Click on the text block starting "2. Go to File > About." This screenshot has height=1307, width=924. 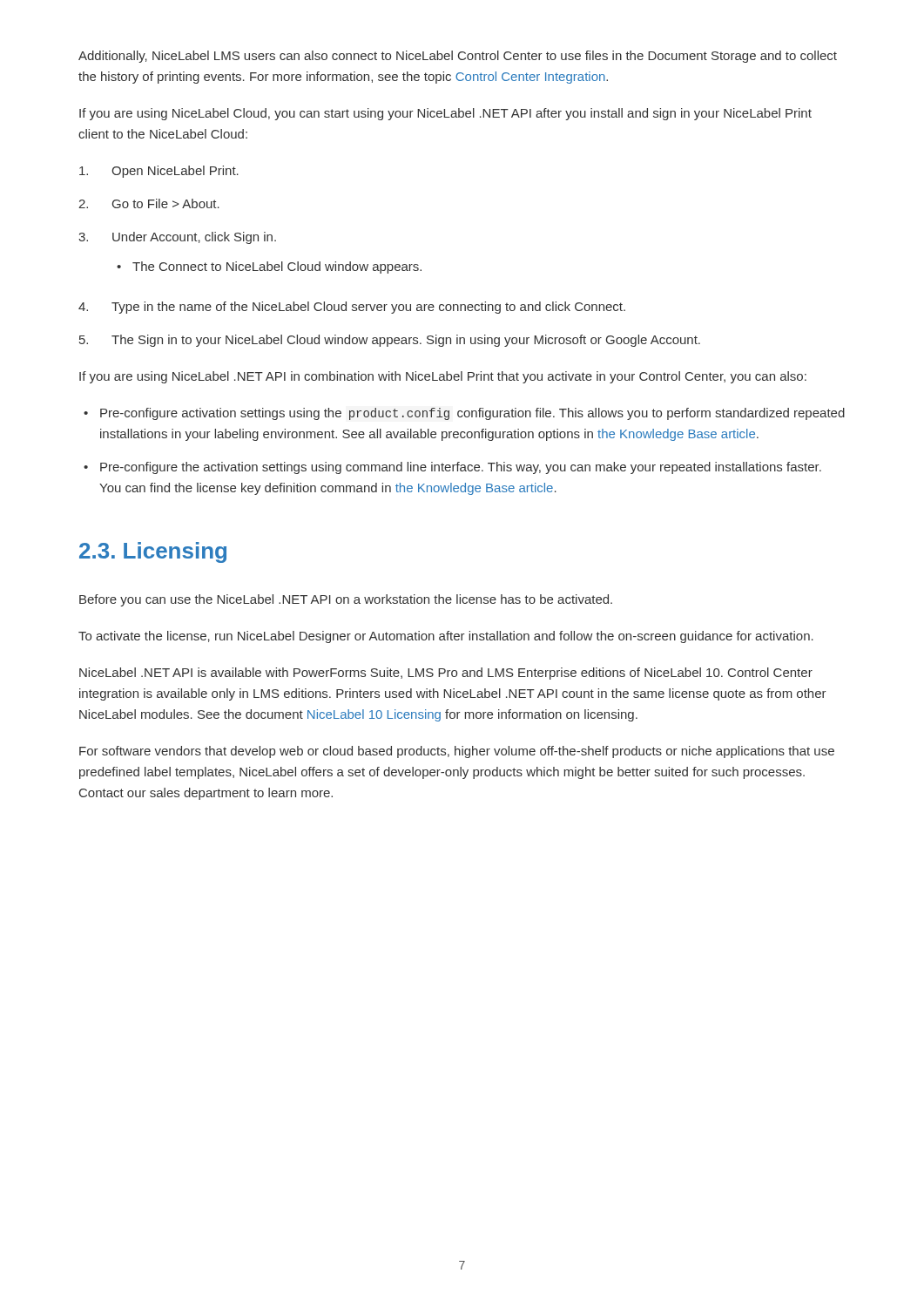pos(149,203)
